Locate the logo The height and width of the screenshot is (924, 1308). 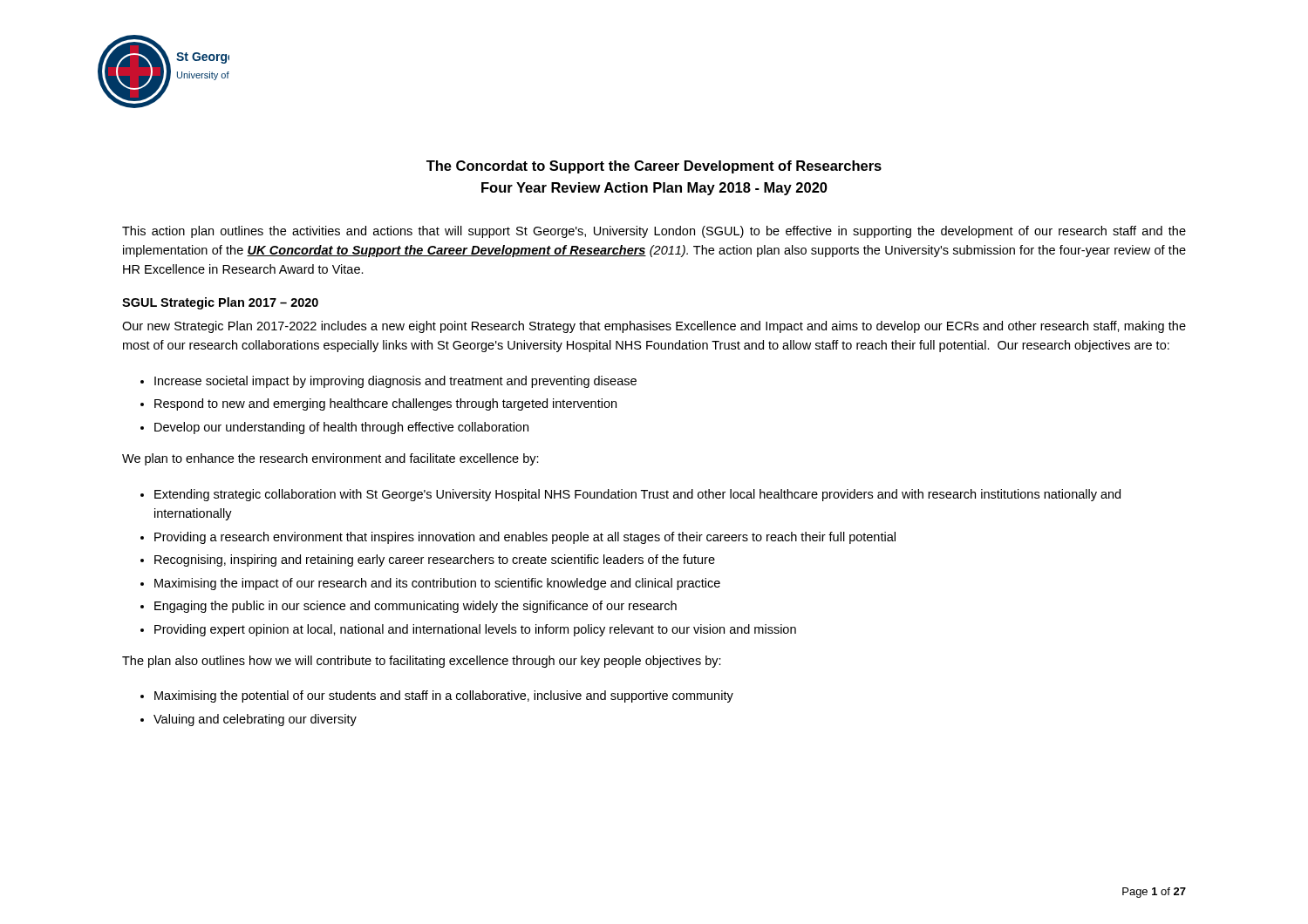tap(162, 80)
